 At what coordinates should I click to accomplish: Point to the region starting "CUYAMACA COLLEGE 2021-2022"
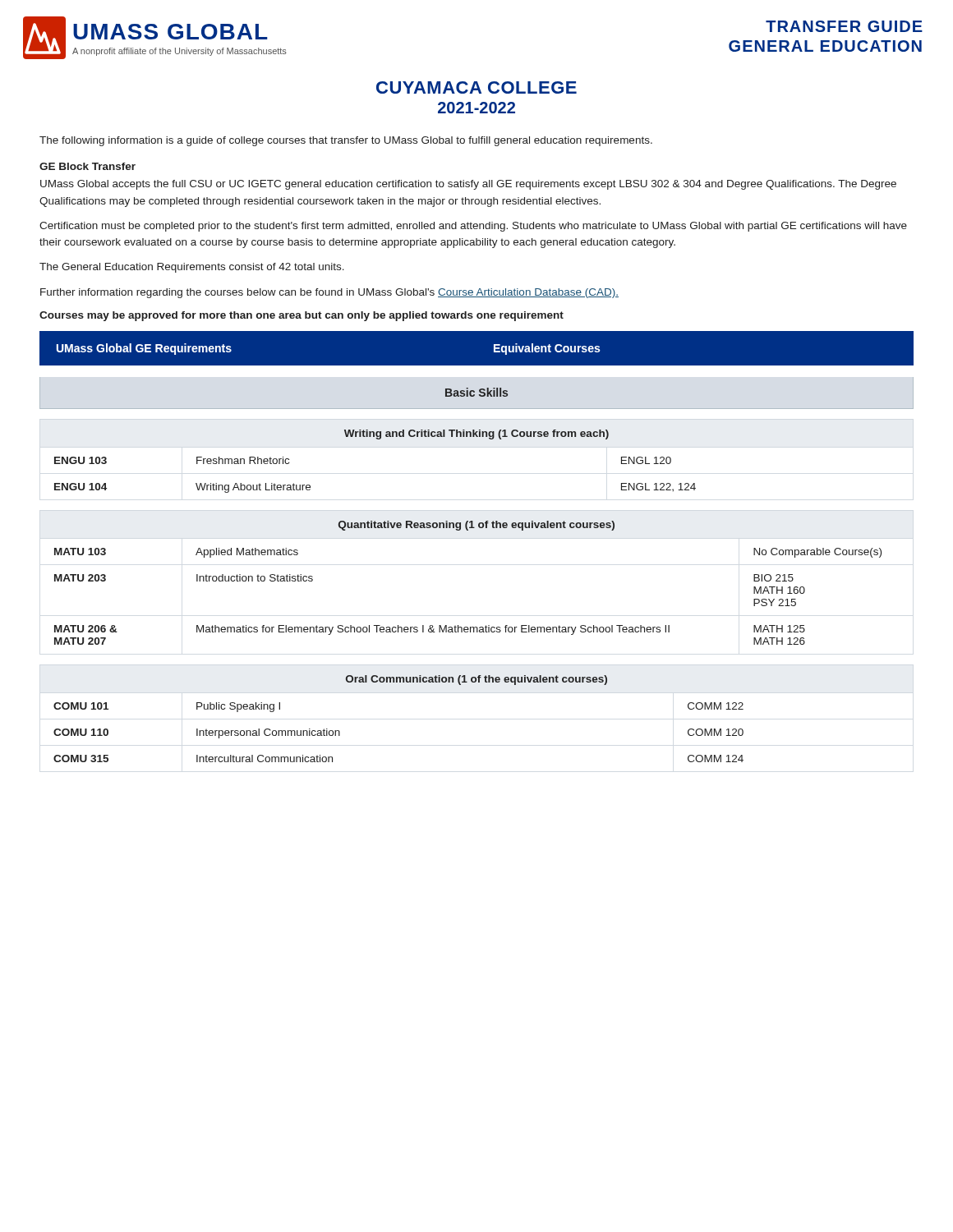point(476,97)
